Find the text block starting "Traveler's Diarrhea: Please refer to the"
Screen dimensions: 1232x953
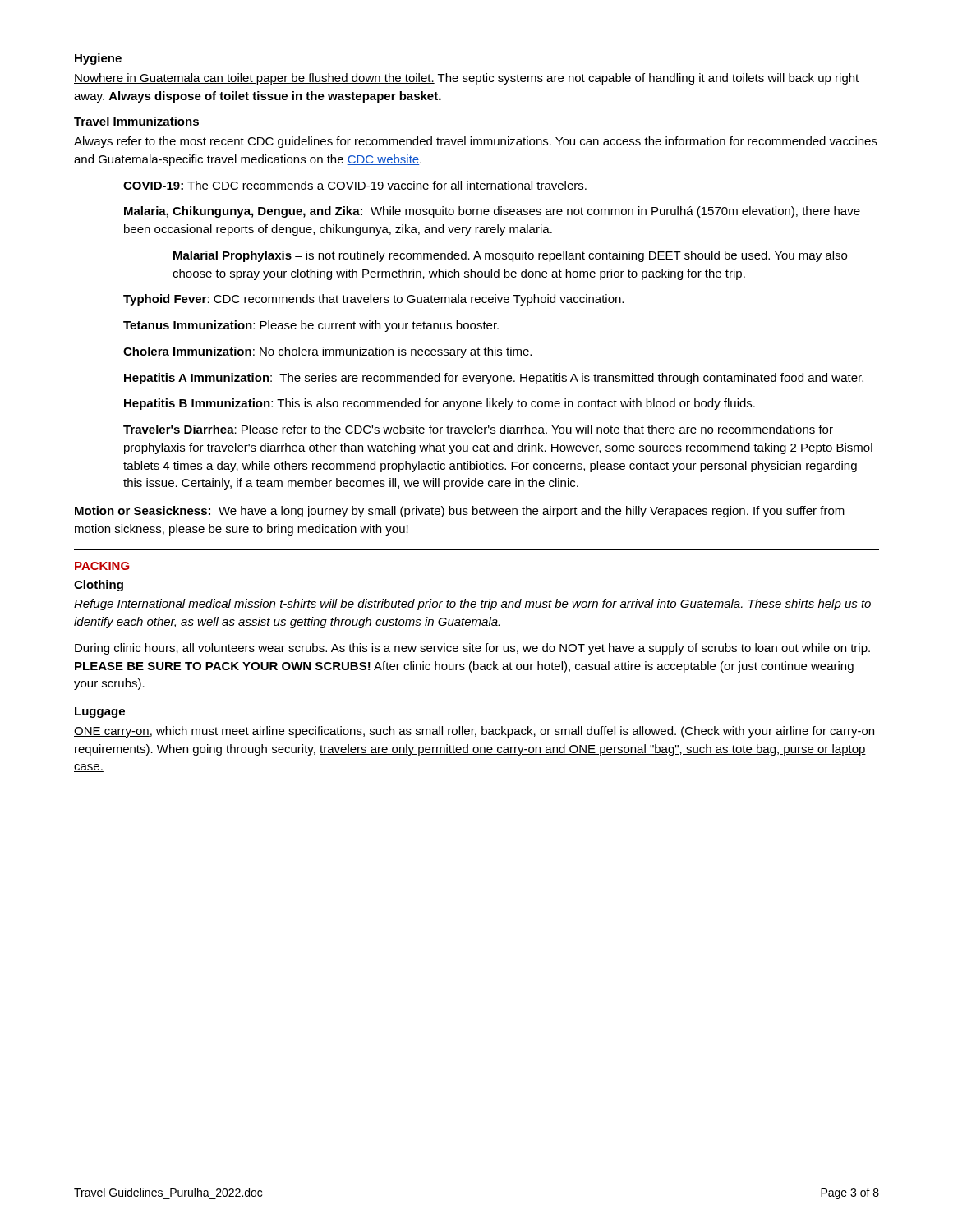point(498,456)
